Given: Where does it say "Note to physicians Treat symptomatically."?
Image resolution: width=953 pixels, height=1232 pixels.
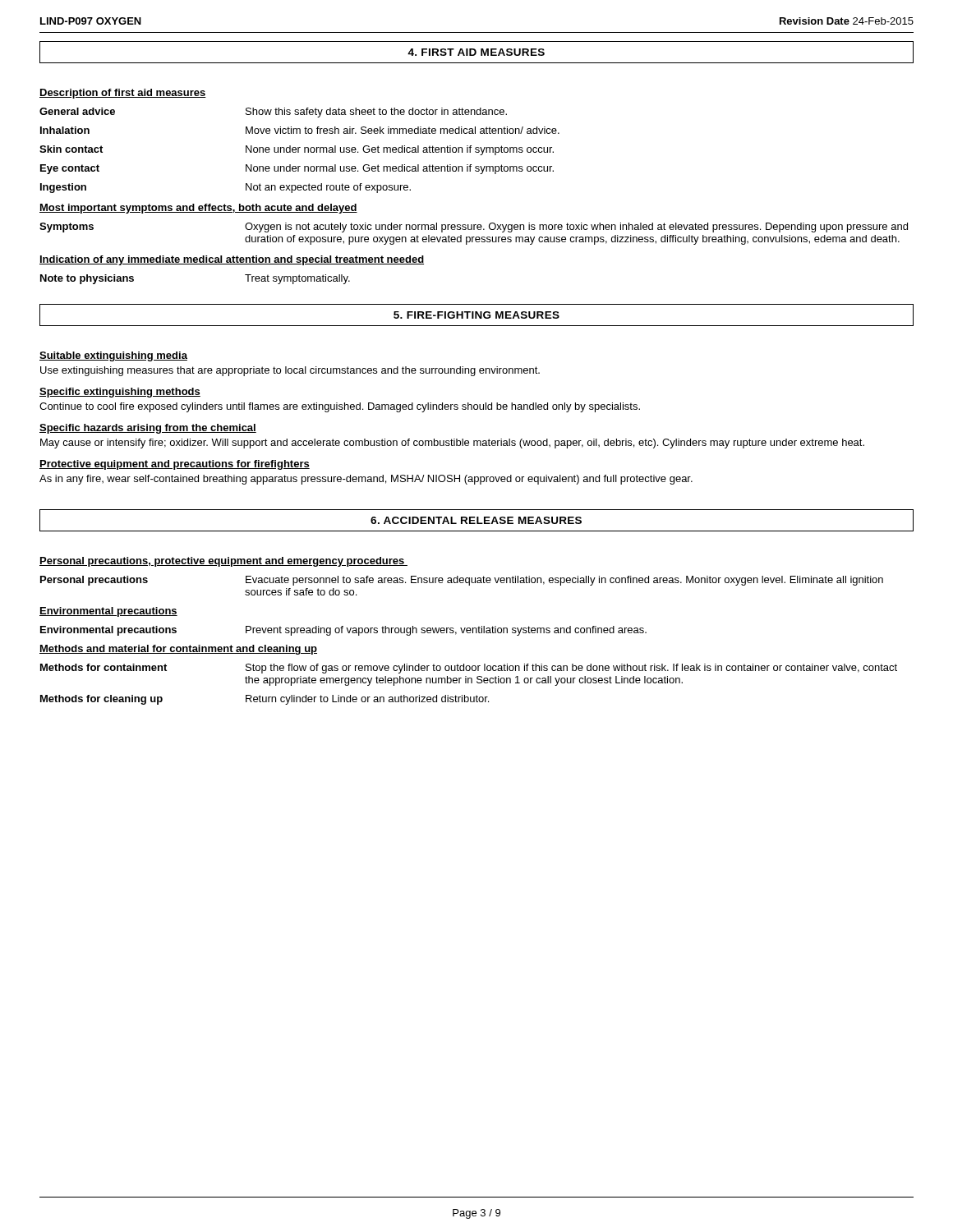Looking at the screenshot, I should coord(82,280).
